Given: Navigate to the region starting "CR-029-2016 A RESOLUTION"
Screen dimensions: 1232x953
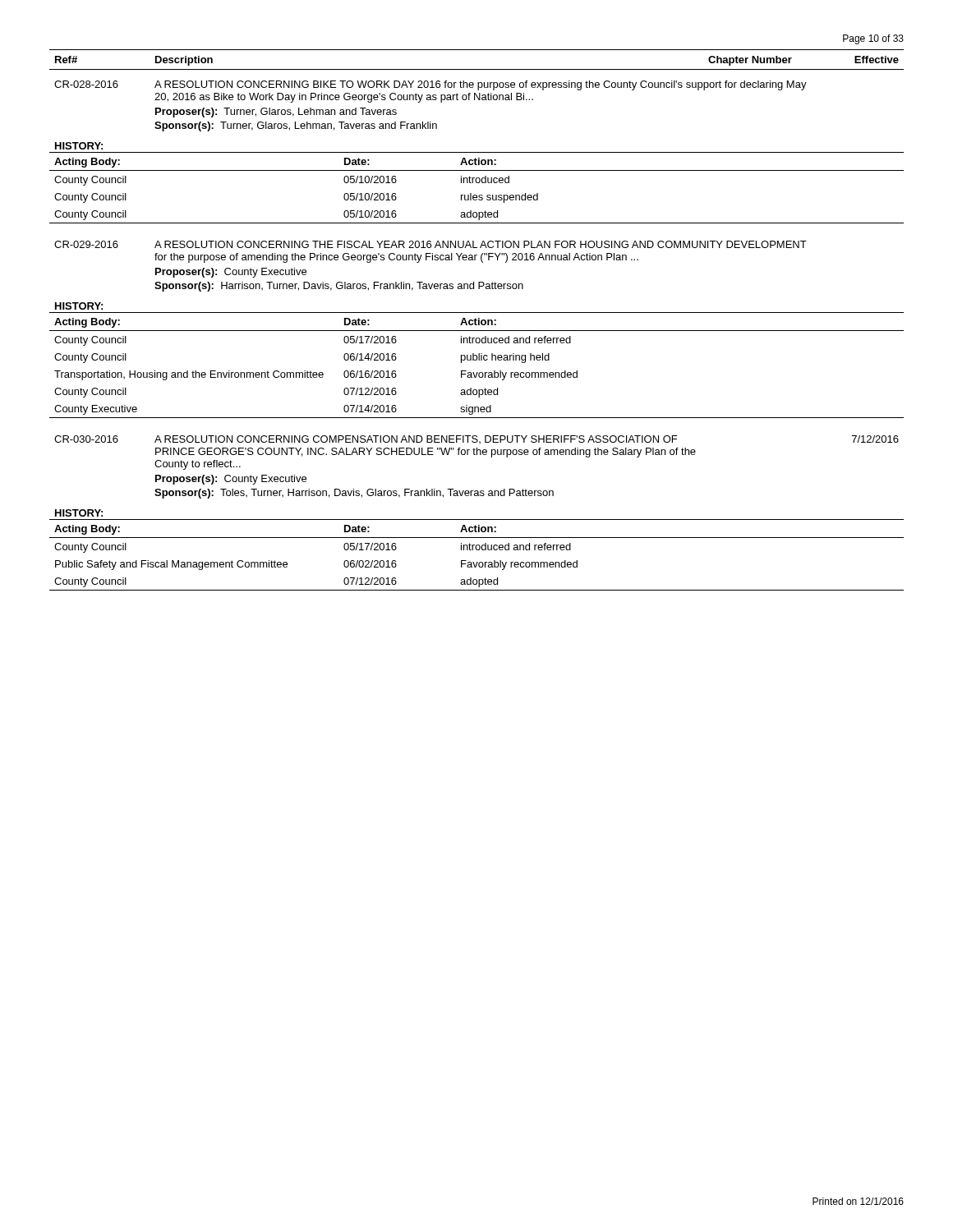Looking at the screenshot, I should 476,249.
